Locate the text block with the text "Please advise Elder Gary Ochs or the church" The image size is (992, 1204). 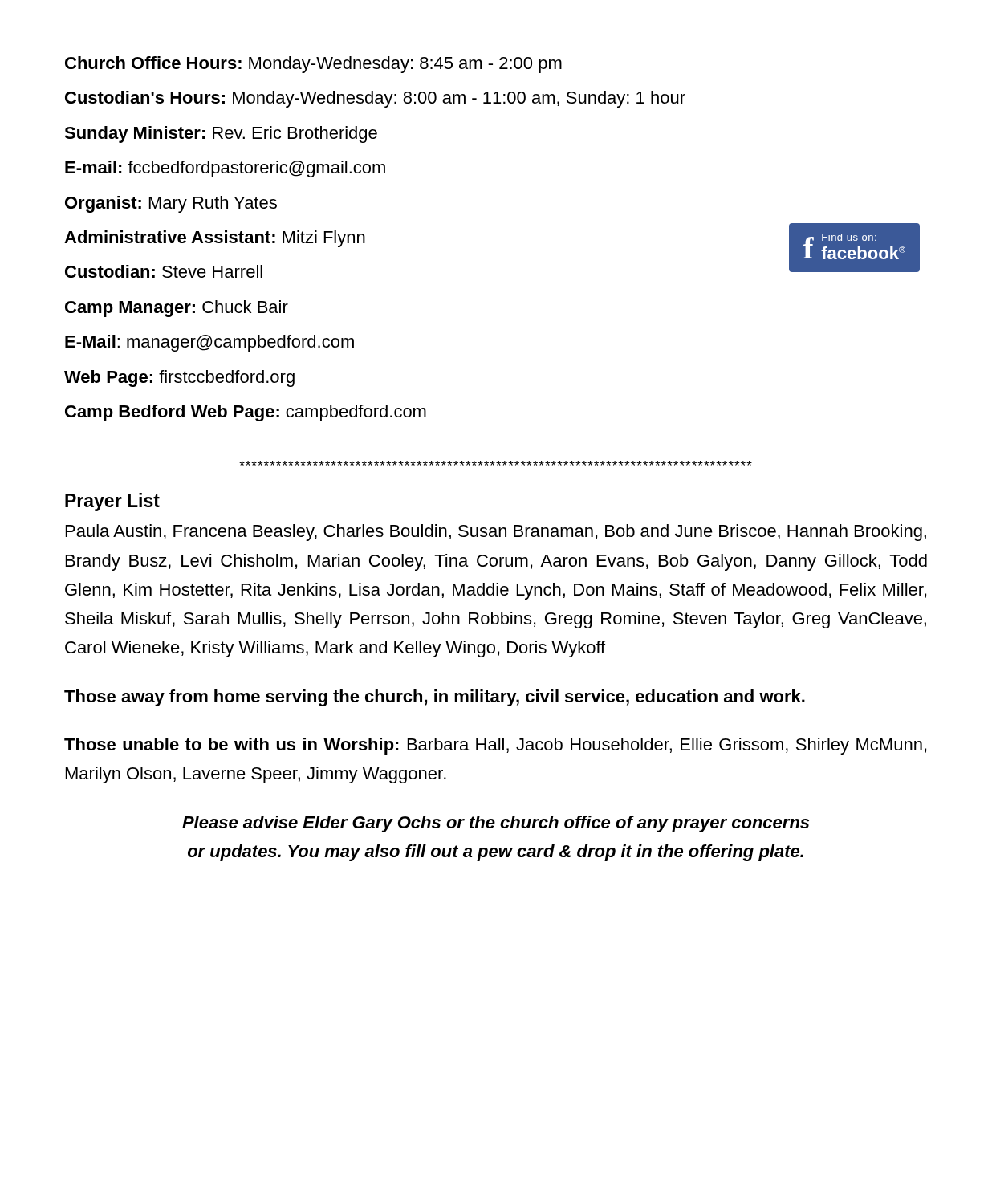tap(496, 837)
